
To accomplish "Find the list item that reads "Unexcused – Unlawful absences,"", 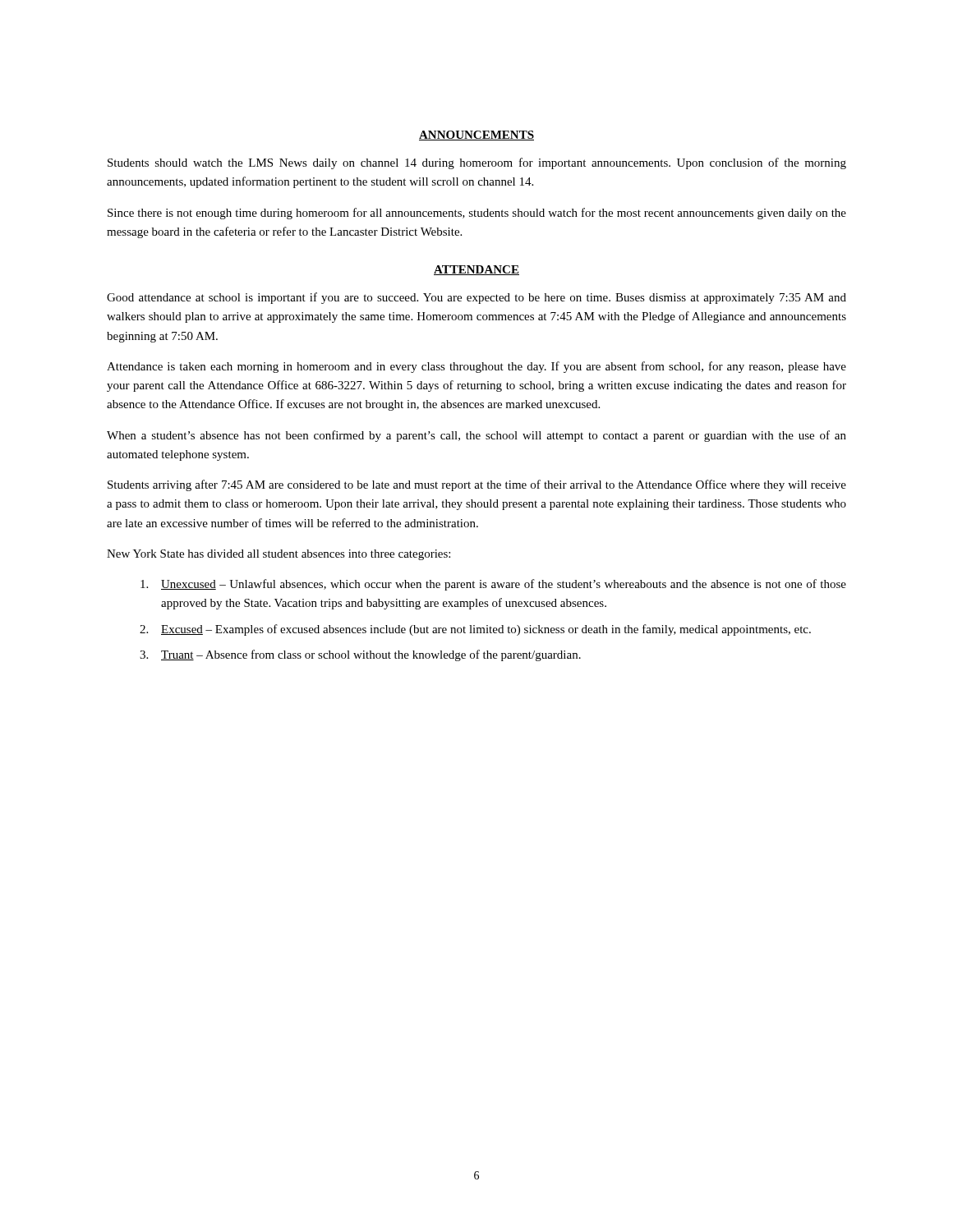I will coord(493,594).
